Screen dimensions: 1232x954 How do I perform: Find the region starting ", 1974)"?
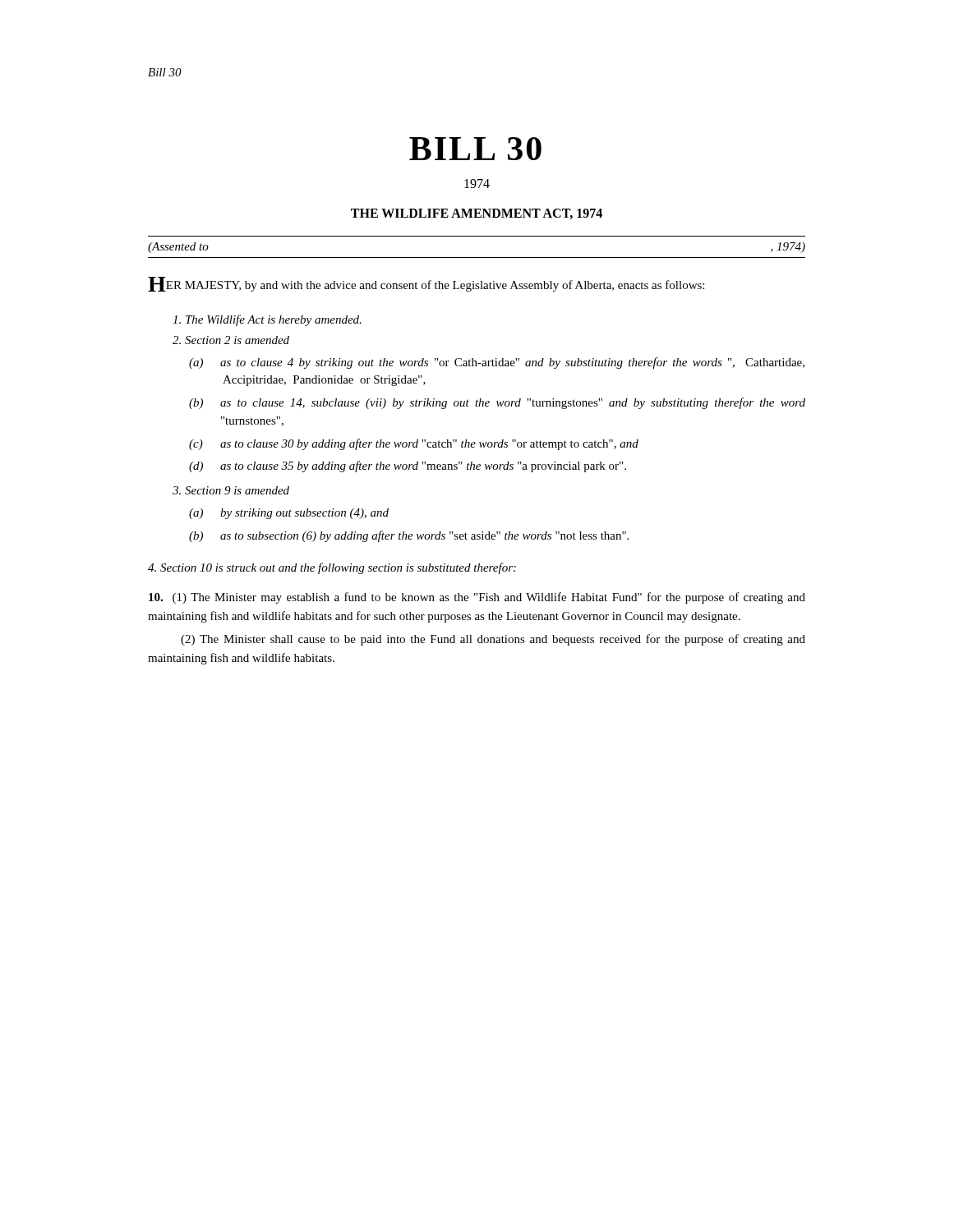click(788, 246)
